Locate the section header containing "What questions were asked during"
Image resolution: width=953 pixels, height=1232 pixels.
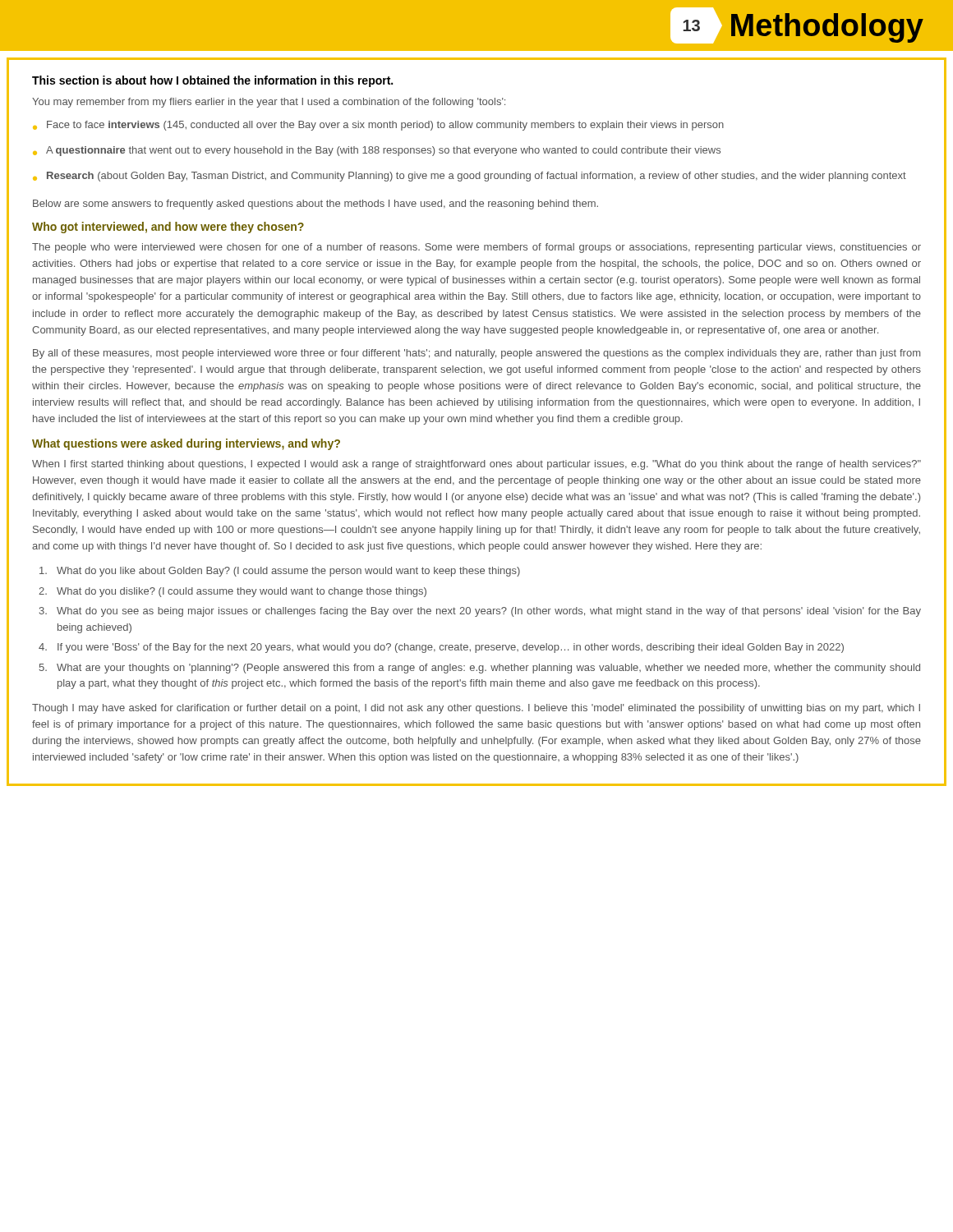[186, 443]
